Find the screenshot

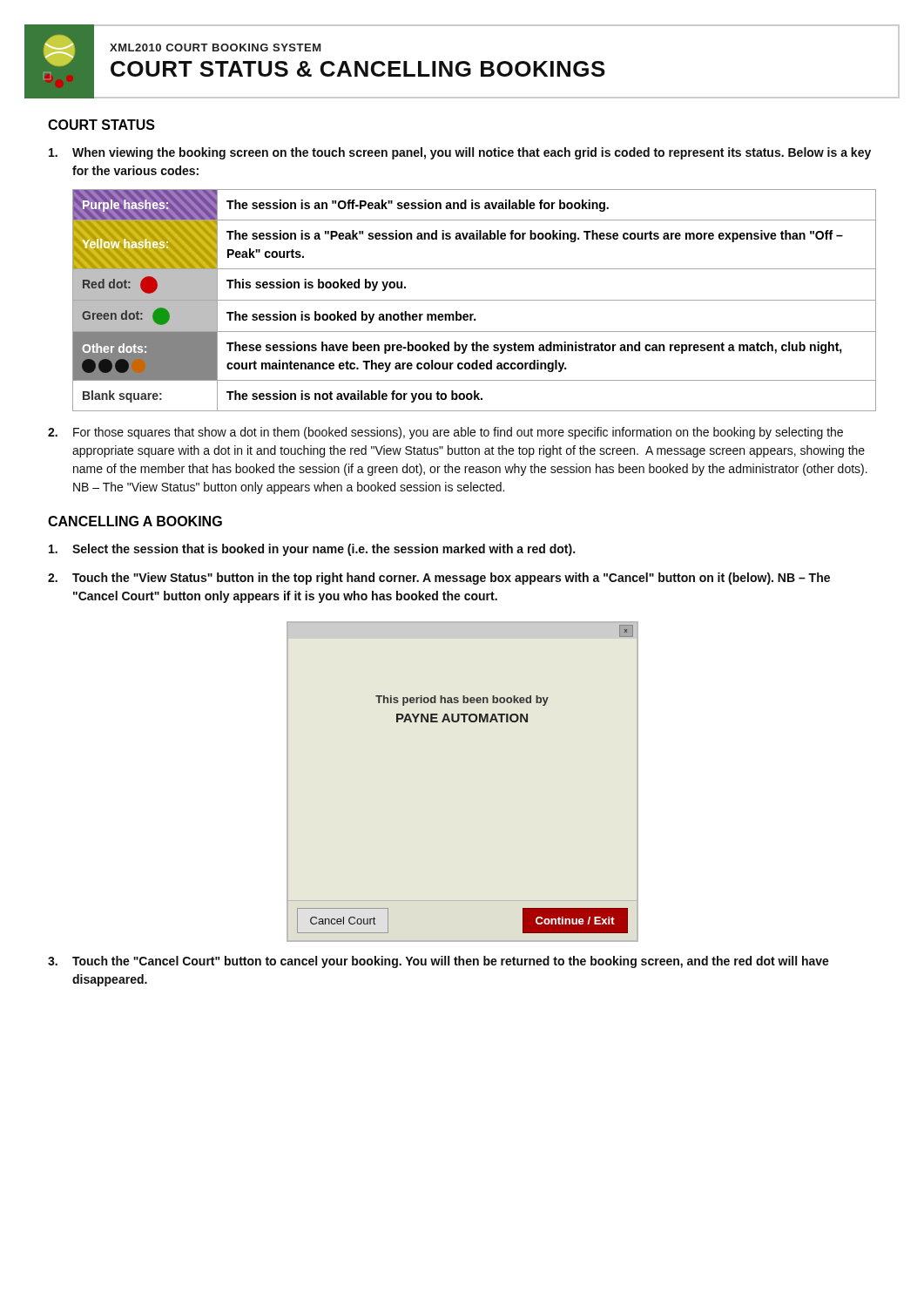pyautogui.click(x=462, y=782)
